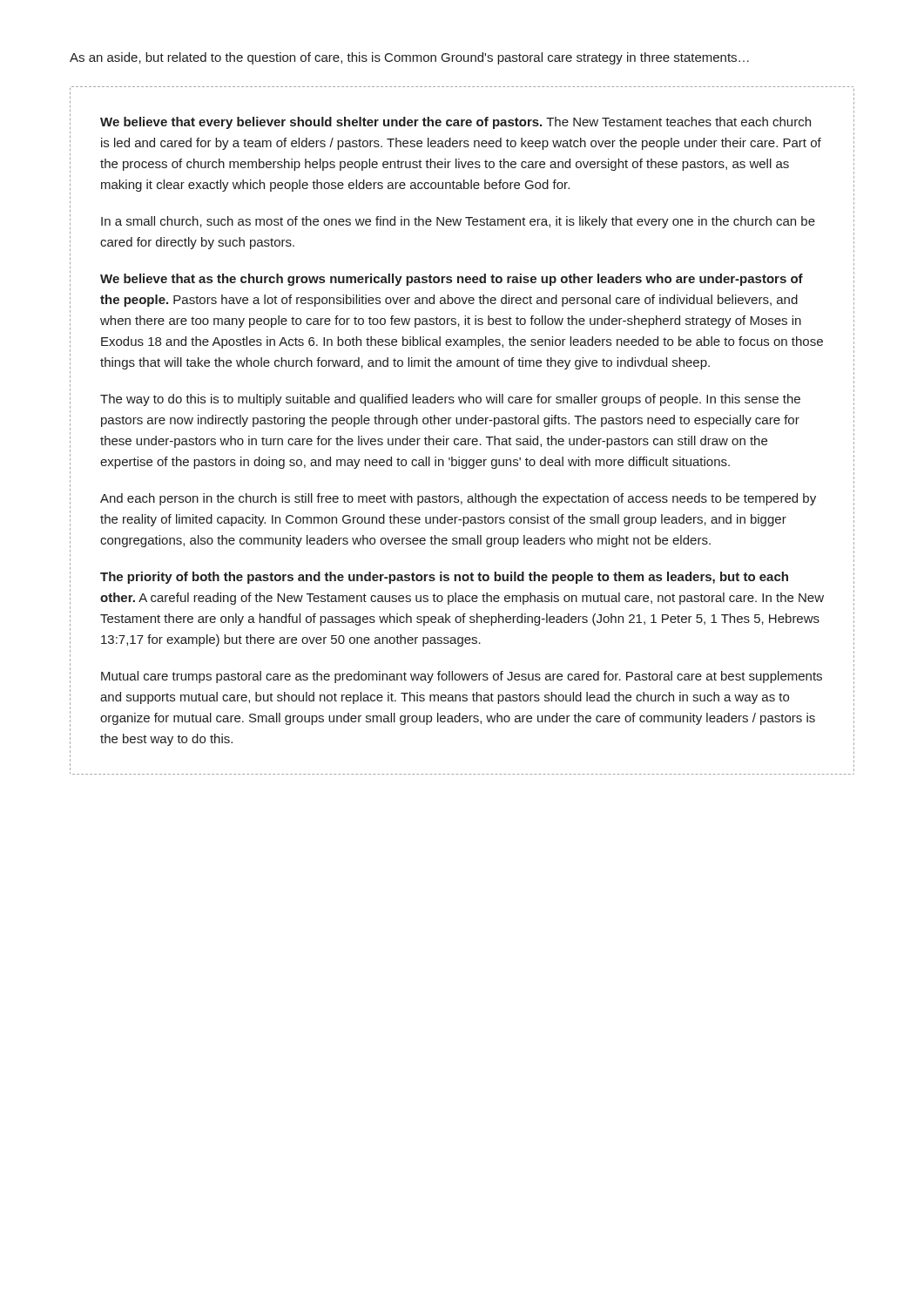Point to the block beginning "The priority of both the pastors and the"
Image resolution: width=924 pixels, height=1307 pixels.
point(462,608)
